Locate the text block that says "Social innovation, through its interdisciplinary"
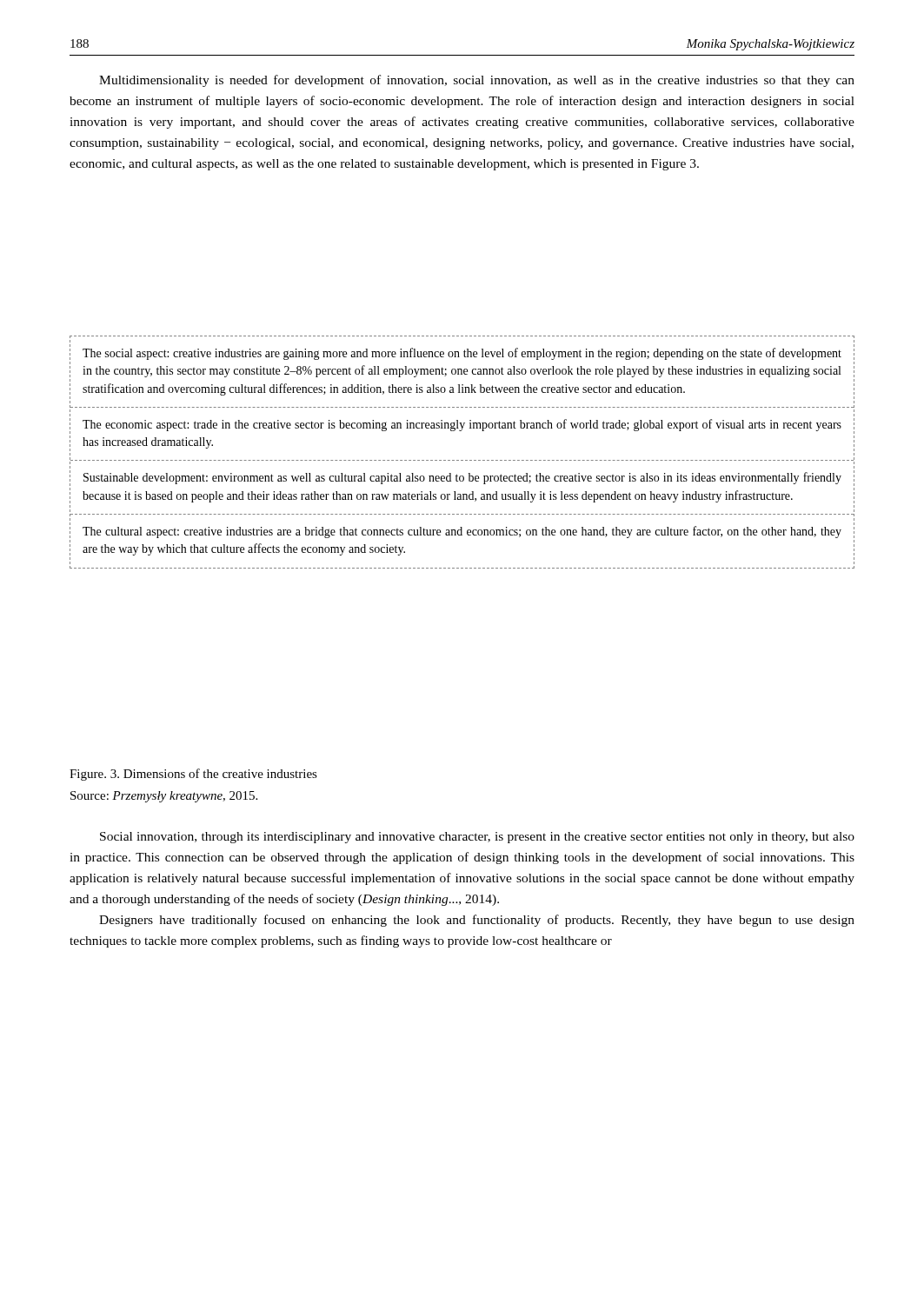 tap(462, 868)
